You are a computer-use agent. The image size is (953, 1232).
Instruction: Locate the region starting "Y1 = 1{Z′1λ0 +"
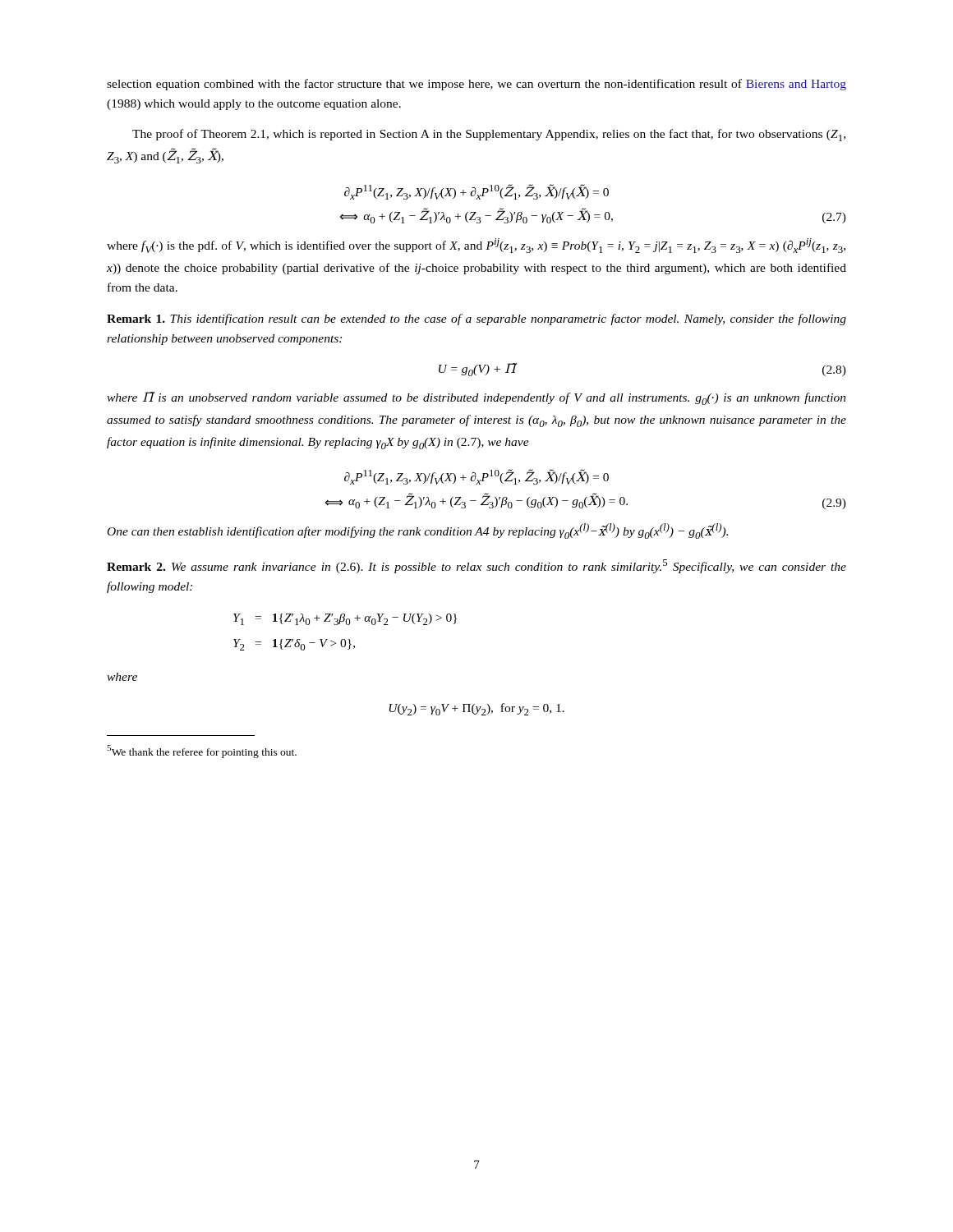(345, 619)
